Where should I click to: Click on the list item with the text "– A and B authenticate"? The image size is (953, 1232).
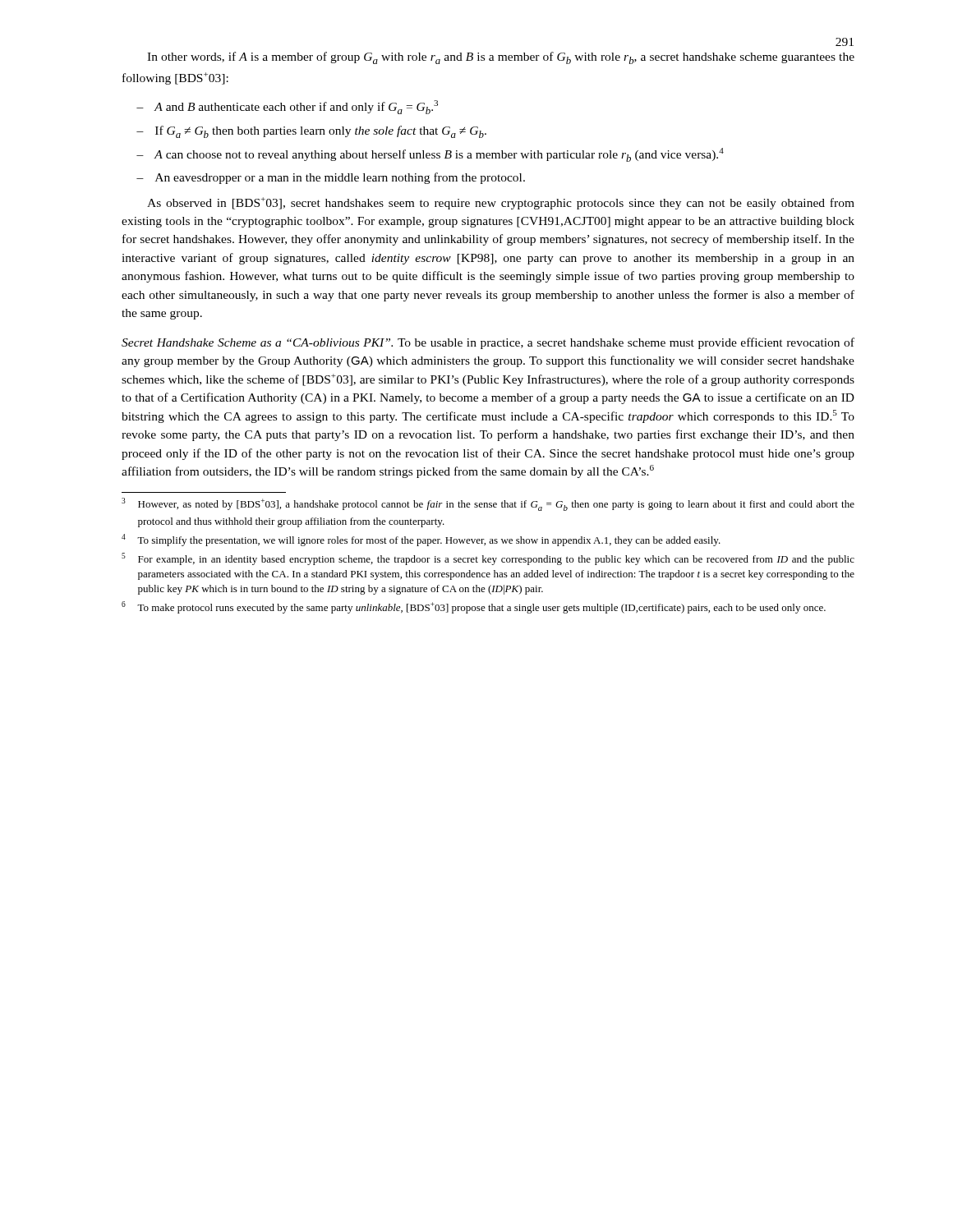click(287, 107)
